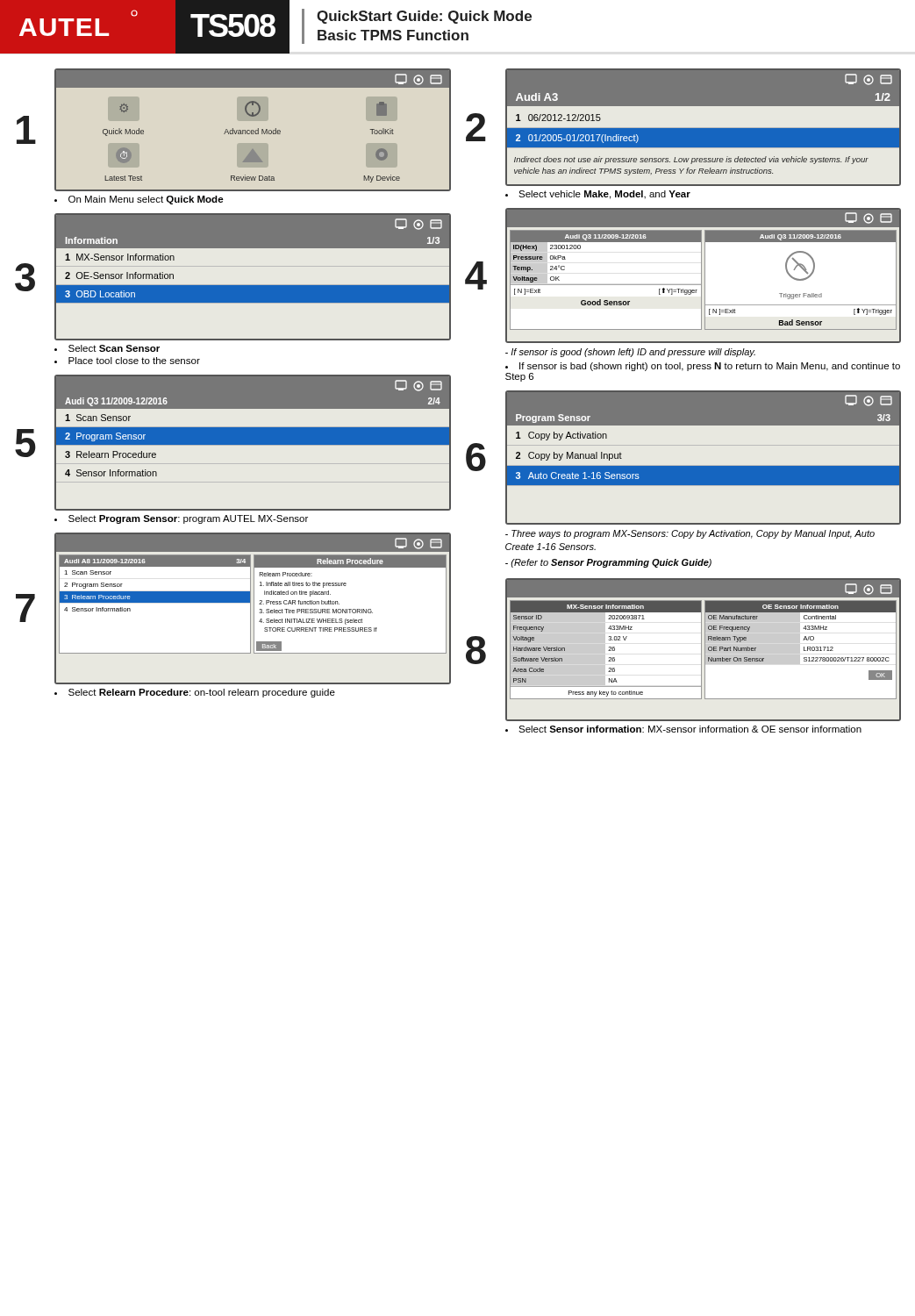Select the text block that reads "If sensor is good (shown left) ID"
The image size is (915, 1316).
point(631,352)
